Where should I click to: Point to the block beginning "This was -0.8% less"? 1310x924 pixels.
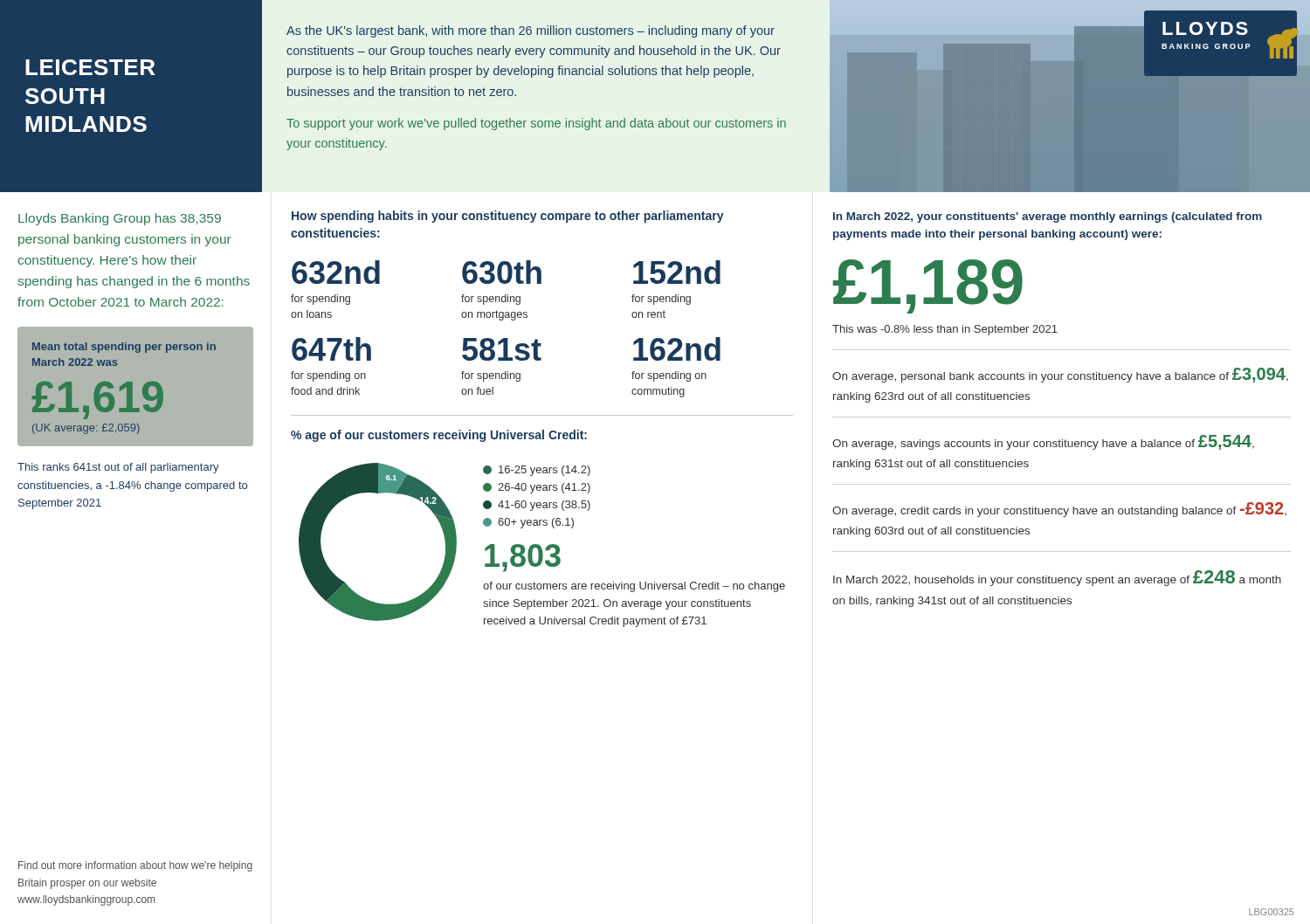coord(945,328)
